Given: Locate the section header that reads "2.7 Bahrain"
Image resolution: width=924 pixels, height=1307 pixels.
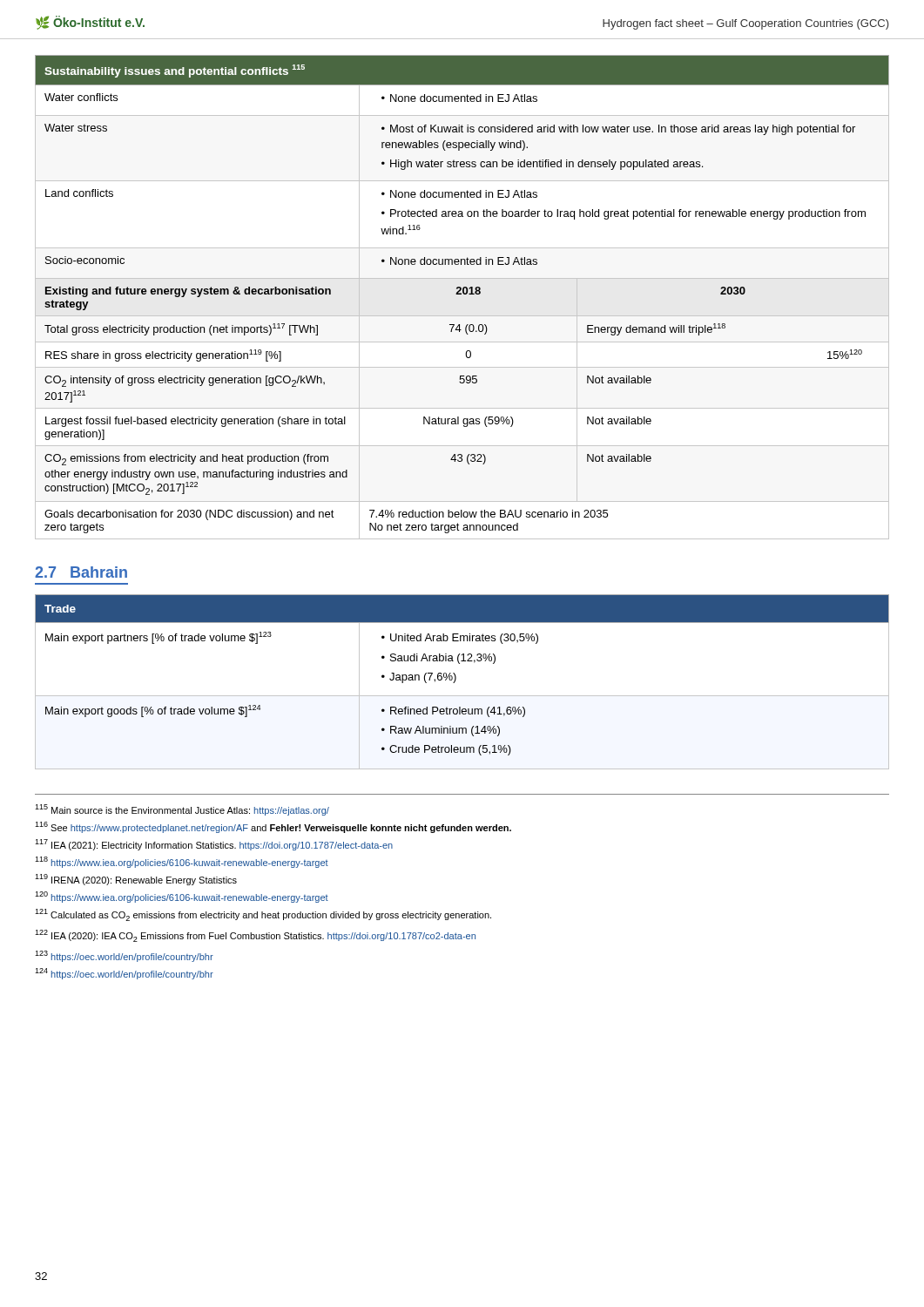Looking at the screenshot, I should point(81,573).
